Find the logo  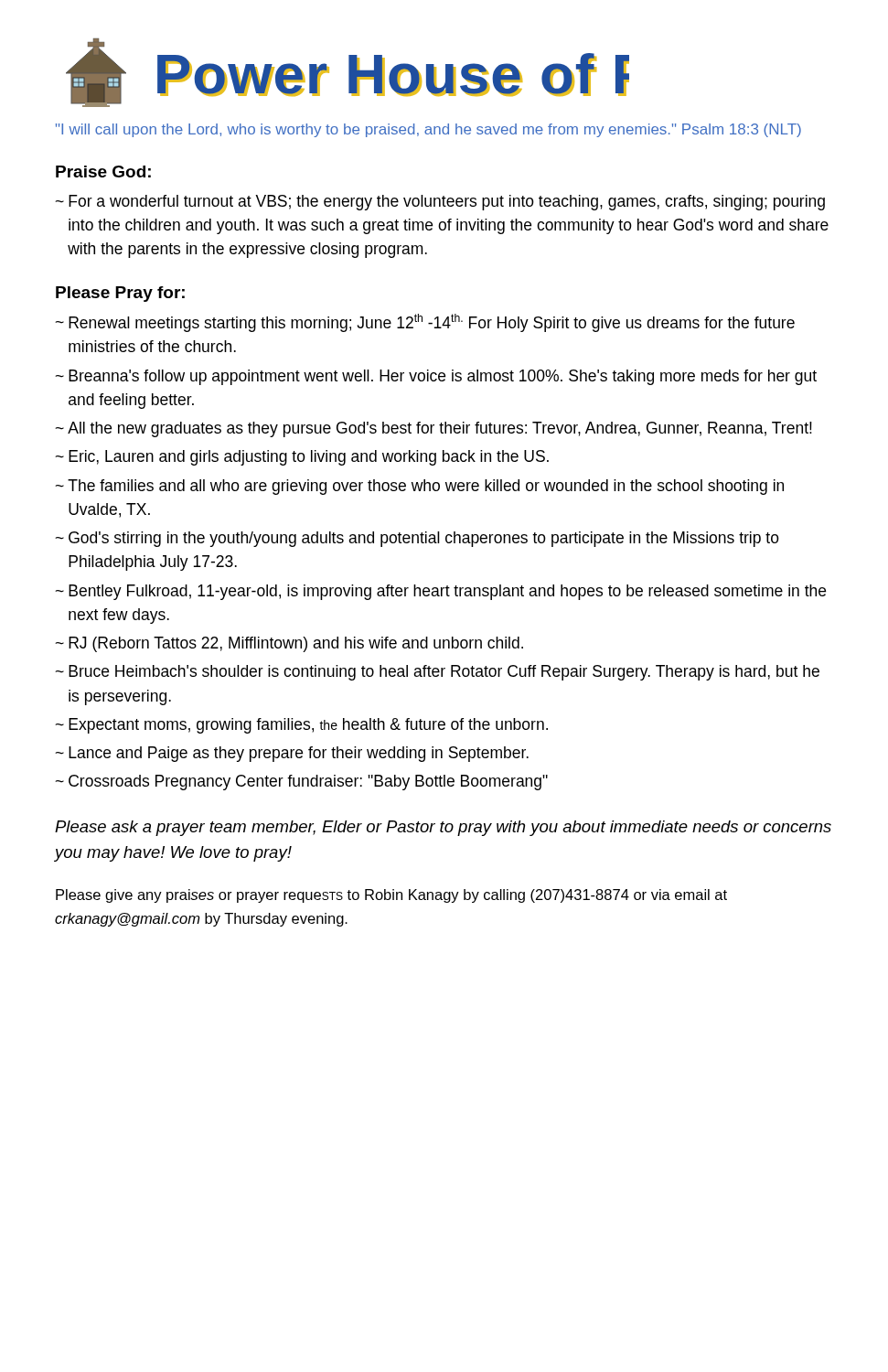(444, 73)
